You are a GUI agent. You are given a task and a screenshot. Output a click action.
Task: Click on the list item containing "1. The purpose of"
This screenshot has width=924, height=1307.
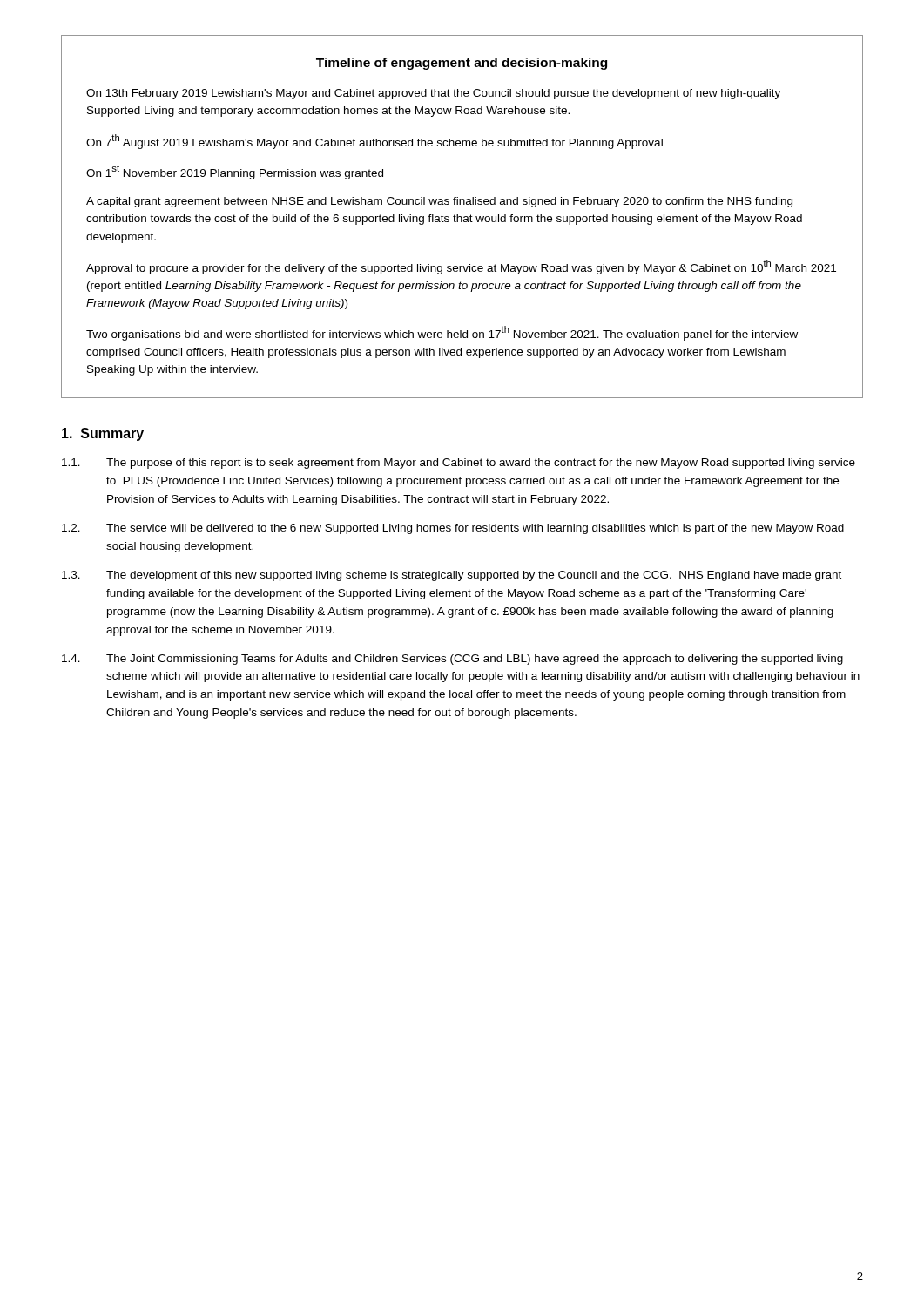[462, 481]
